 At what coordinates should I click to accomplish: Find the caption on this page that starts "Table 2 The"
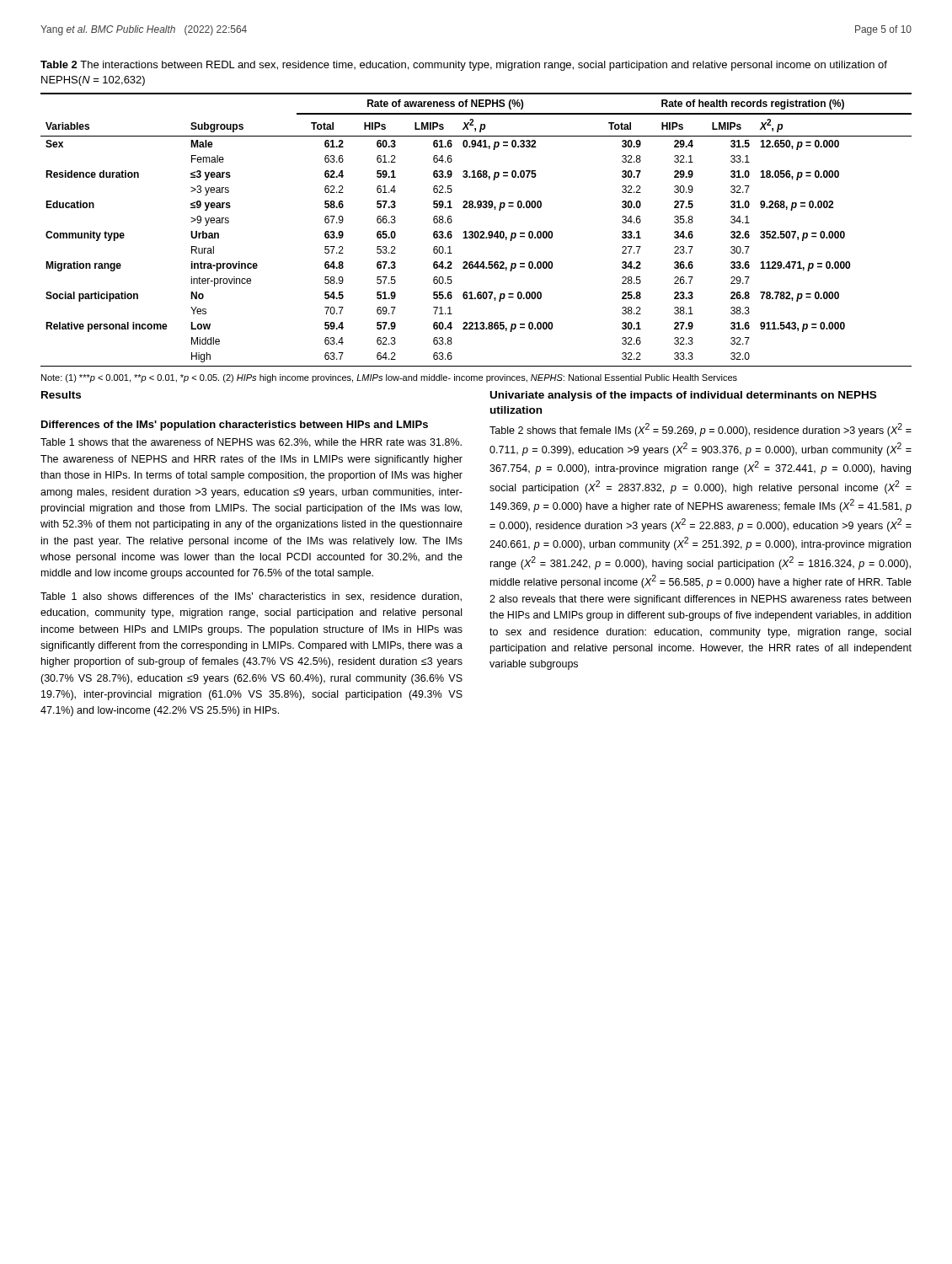click(464, 72)
